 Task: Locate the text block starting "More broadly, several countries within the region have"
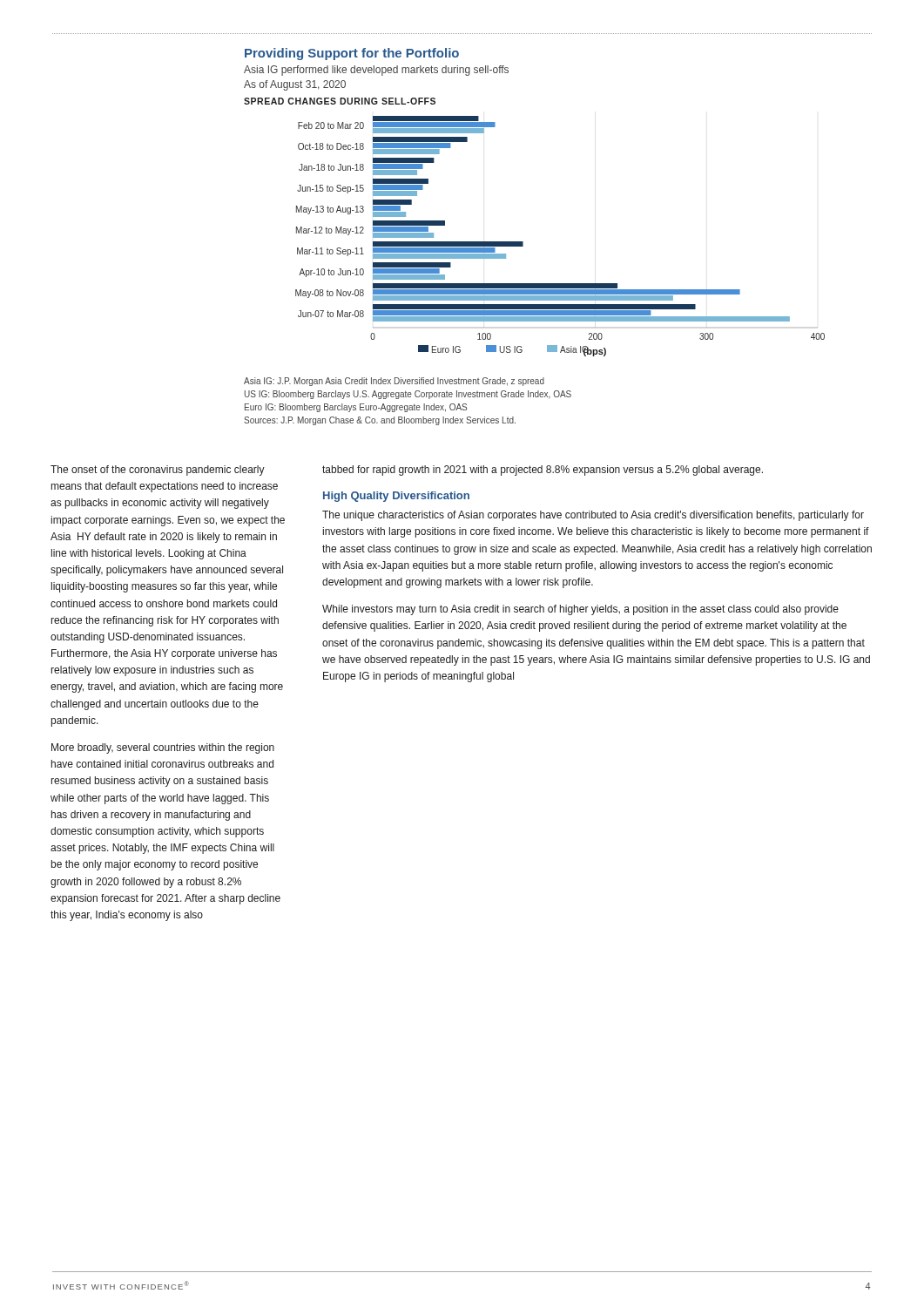point(168,832)
